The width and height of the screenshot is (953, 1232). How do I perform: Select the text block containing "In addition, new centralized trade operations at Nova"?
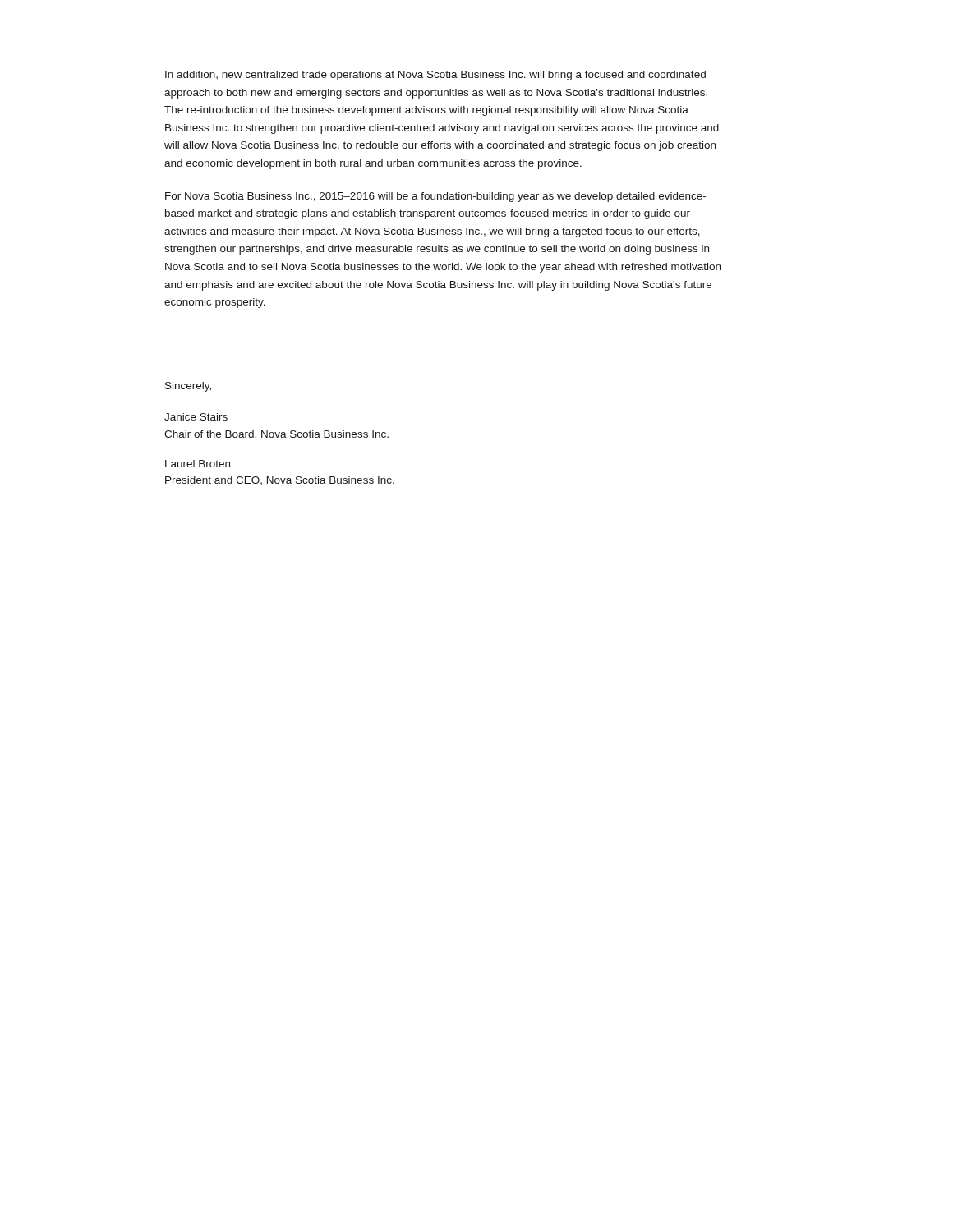click(x=442, y=119)
